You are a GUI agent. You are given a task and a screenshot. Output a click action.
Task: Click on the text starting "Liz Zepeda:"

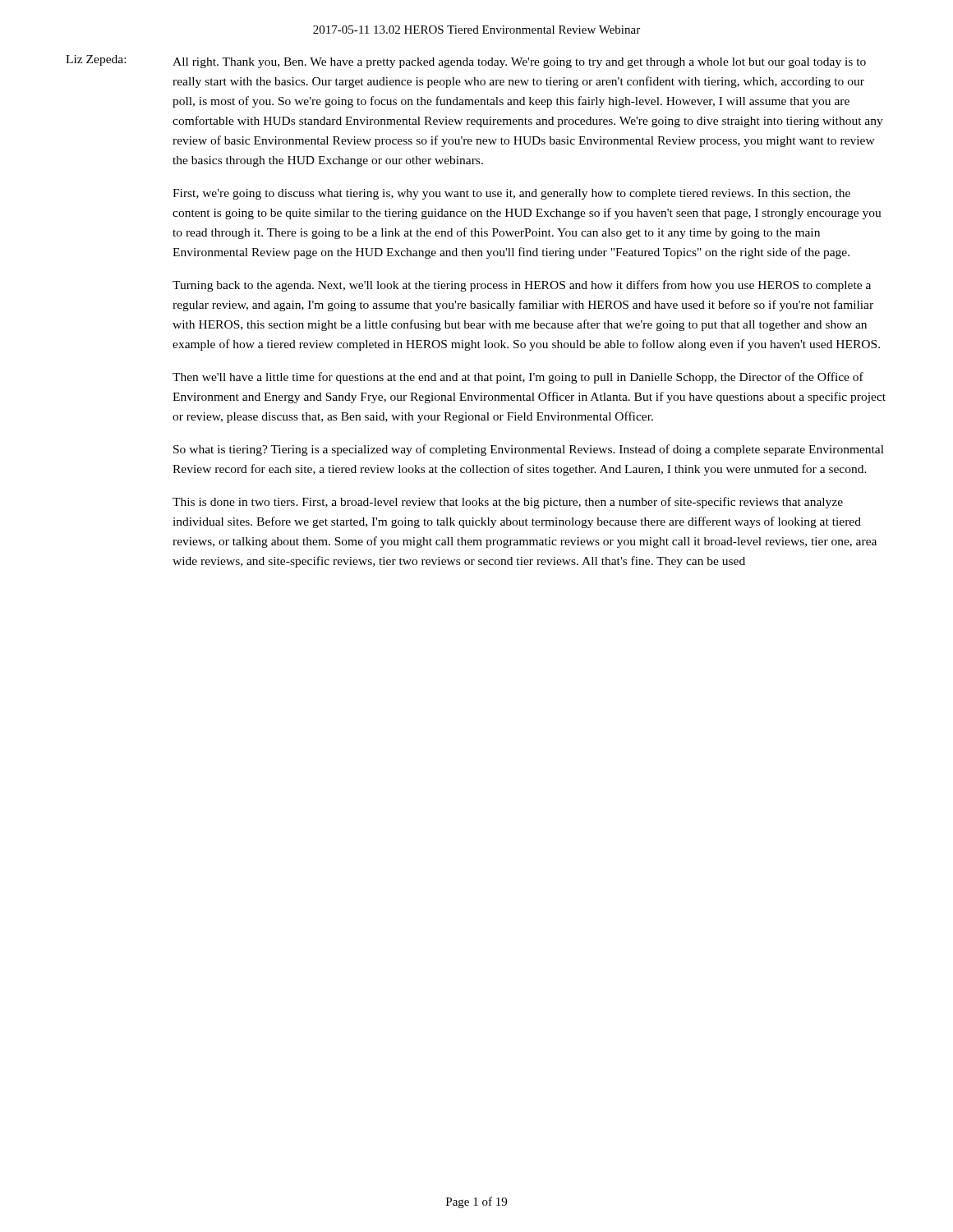tap(96, 59)
